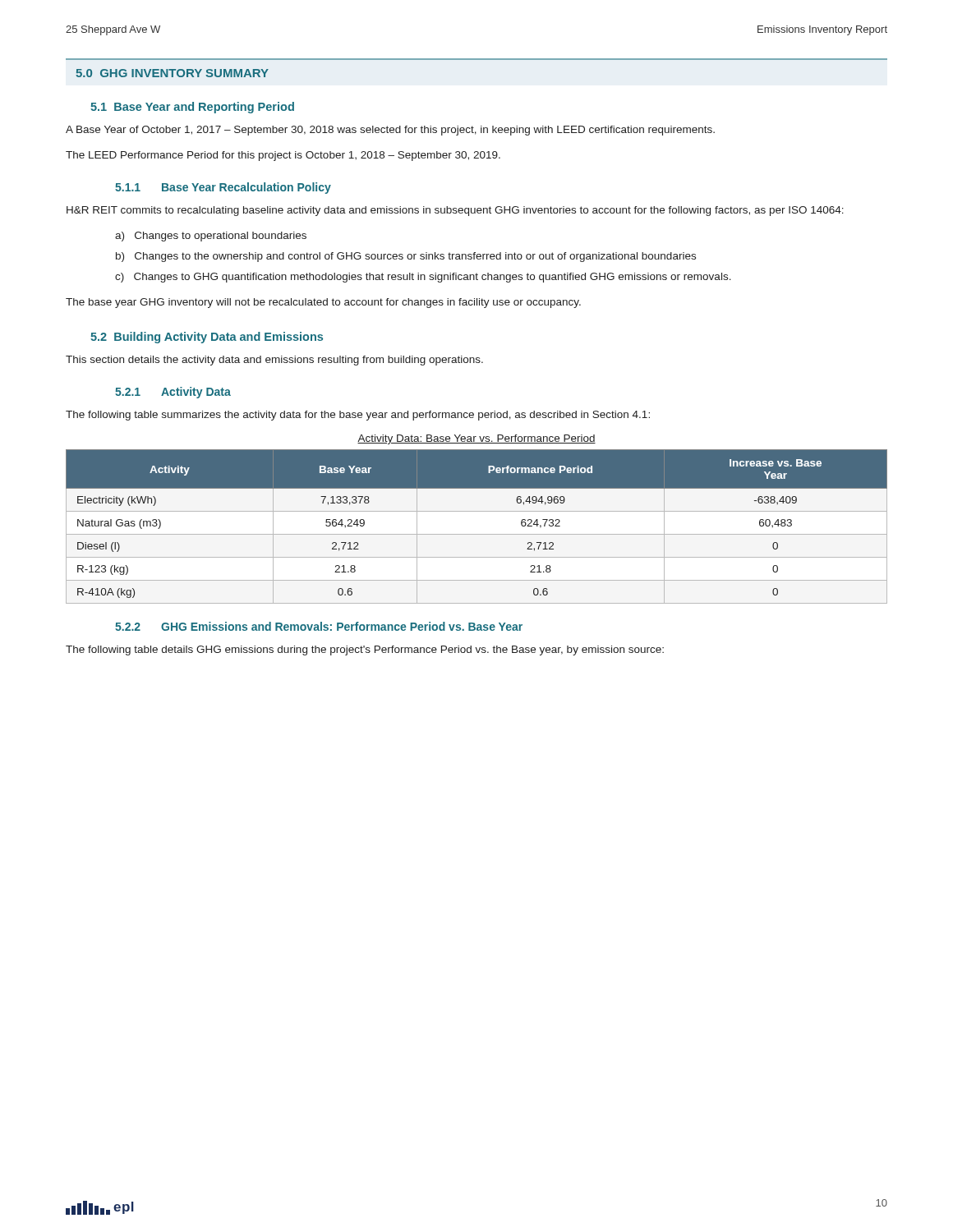
Task: Find the element starting "Activity Data: Base Year"
Action: pos(476,438)
